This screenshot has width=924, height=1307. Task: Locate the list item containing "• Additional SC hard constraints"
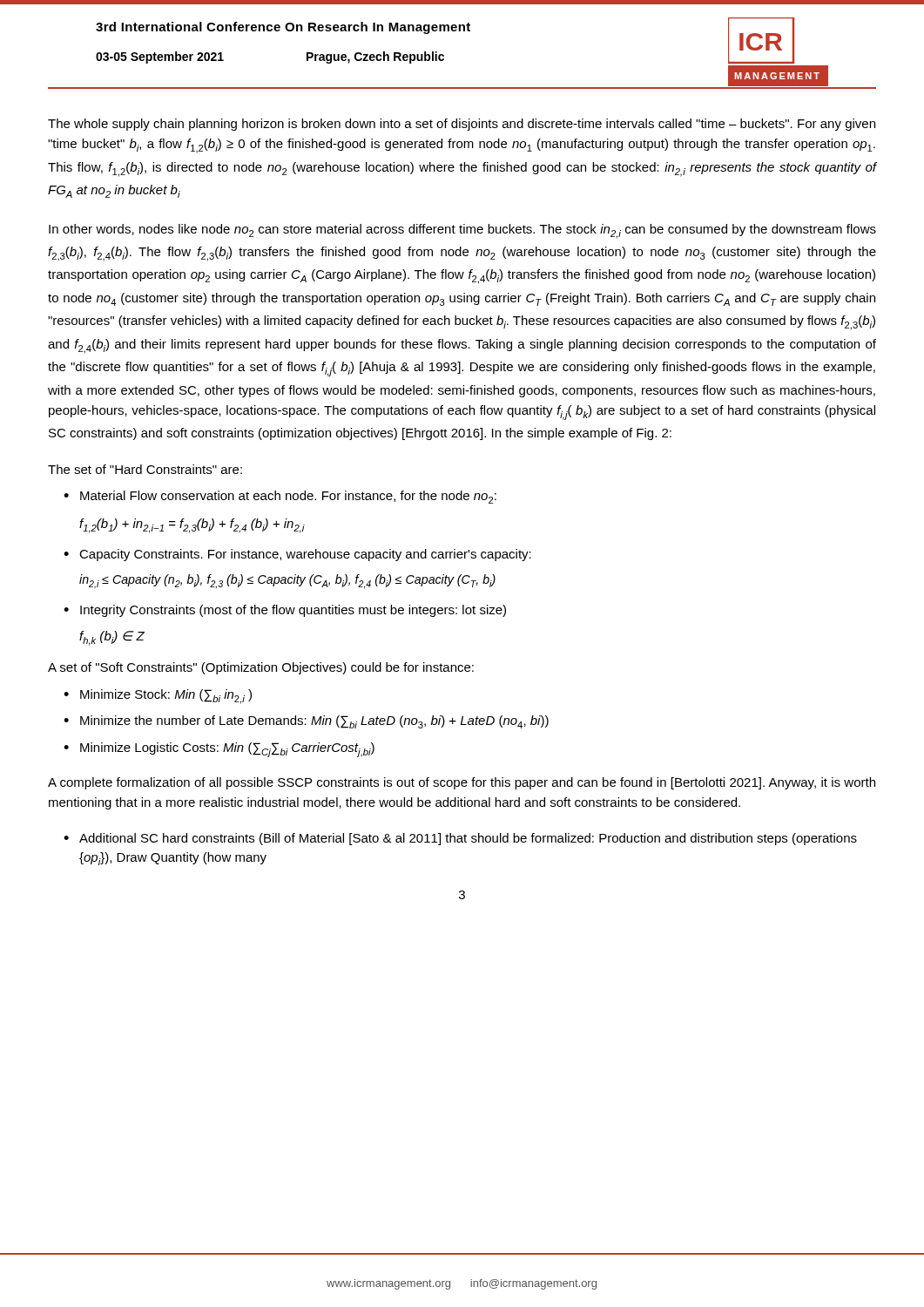470,849
